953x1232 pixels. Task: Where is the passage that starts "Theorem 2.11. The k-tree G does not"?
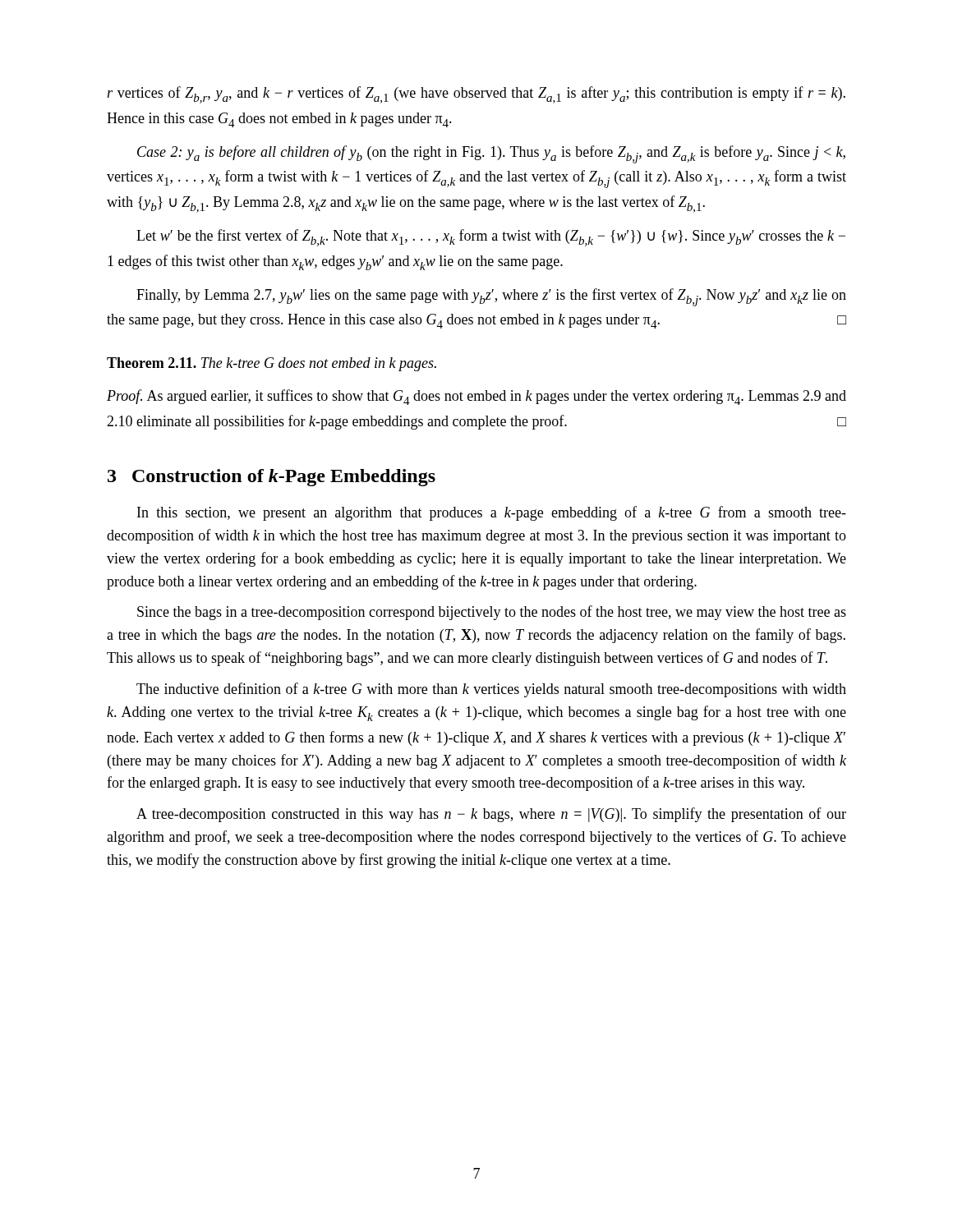click(272, 363)
